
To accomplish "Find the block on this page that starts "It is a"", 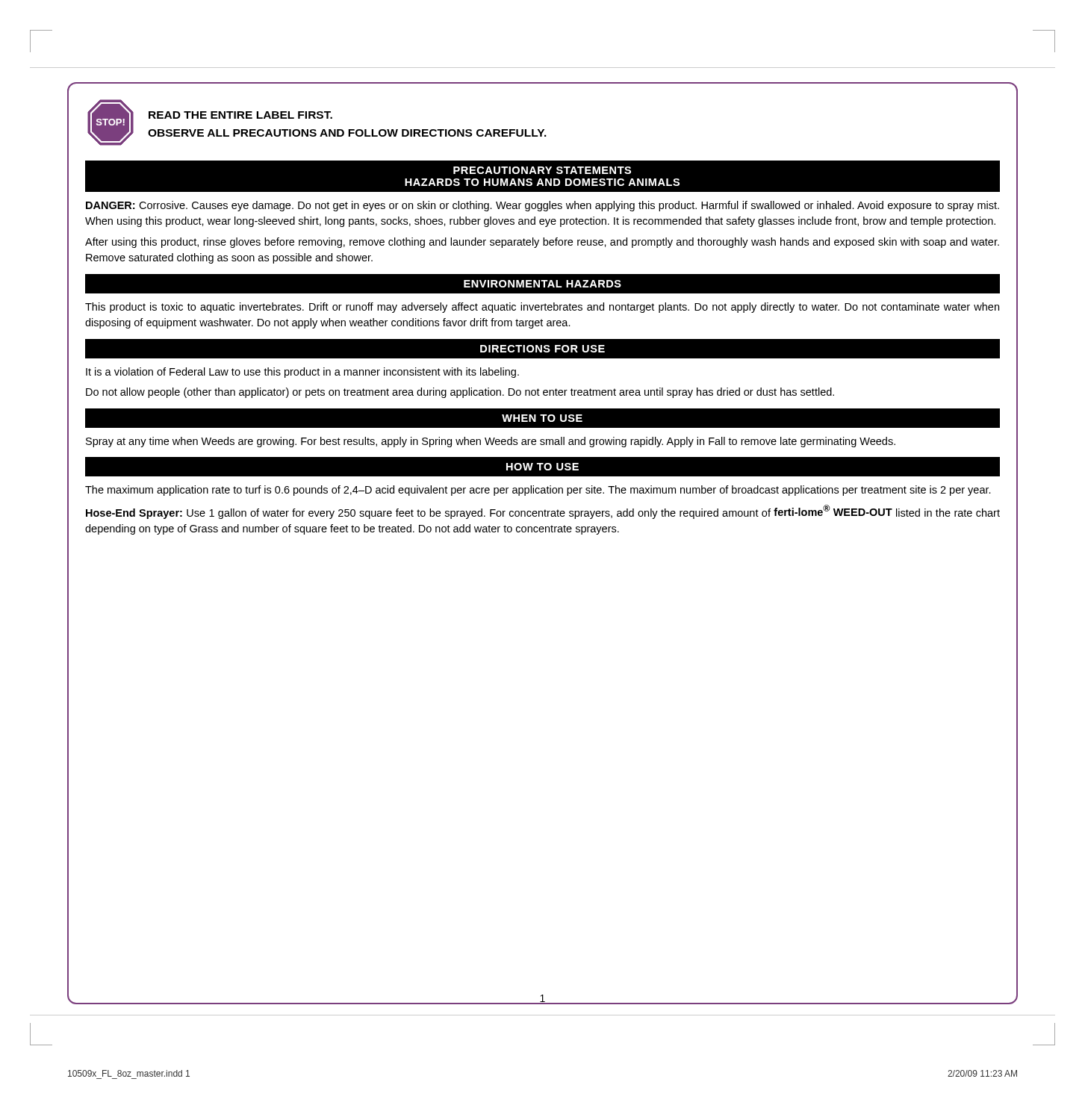I will point(542,382).
